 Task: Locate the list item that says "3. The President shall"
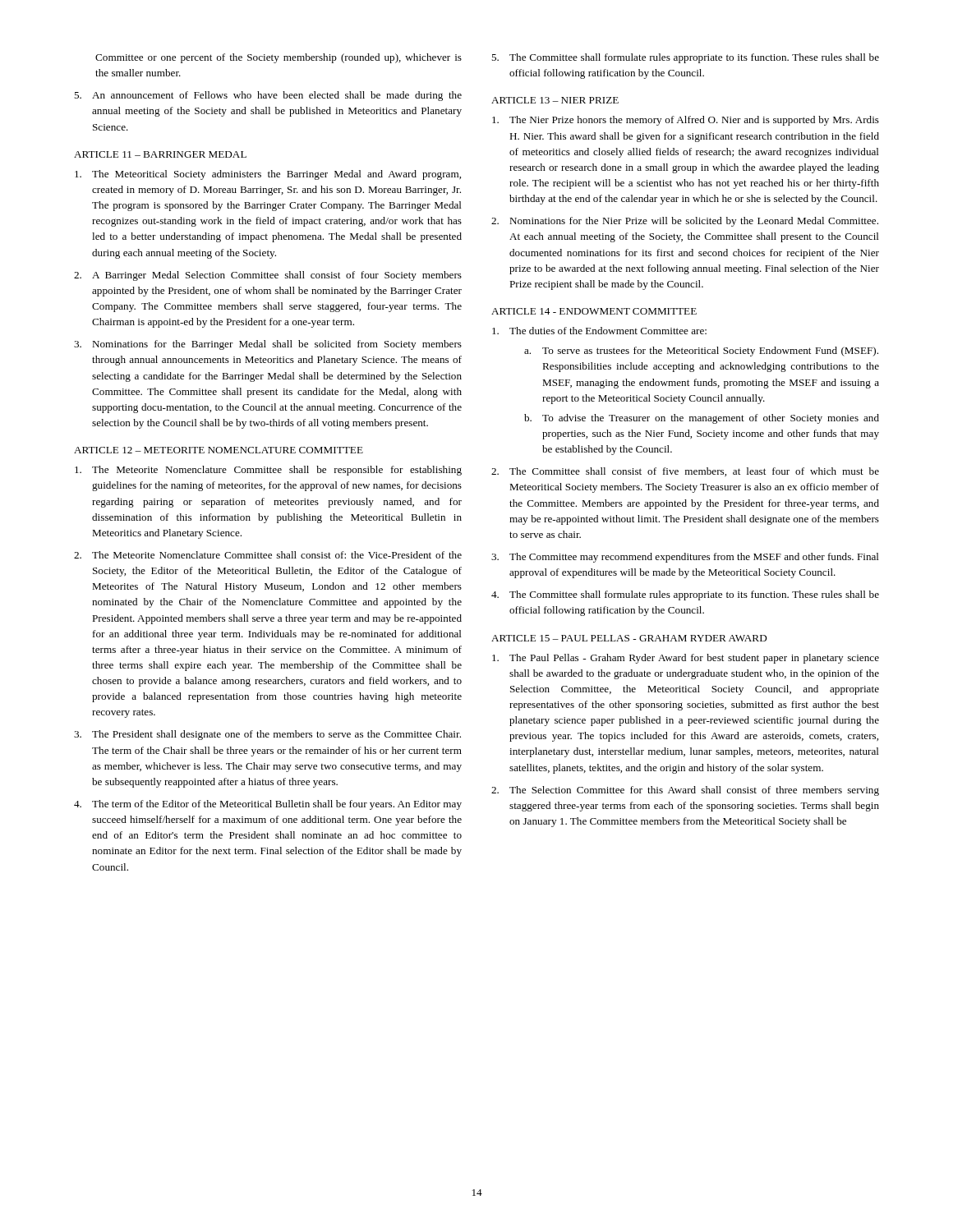pyautogui.click(x=268, y=758)
